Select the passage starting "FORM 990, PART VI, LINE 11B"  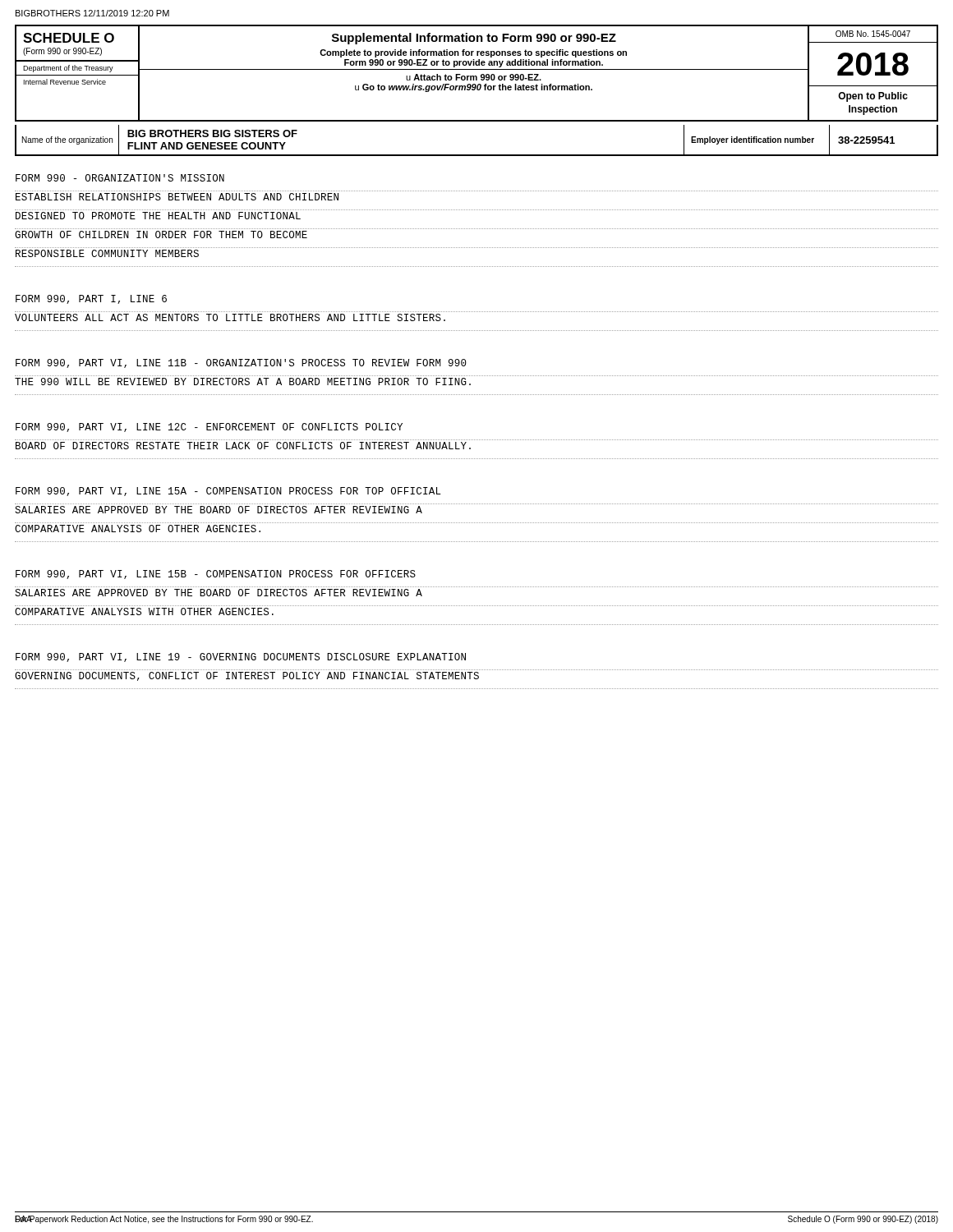[241, 364]
